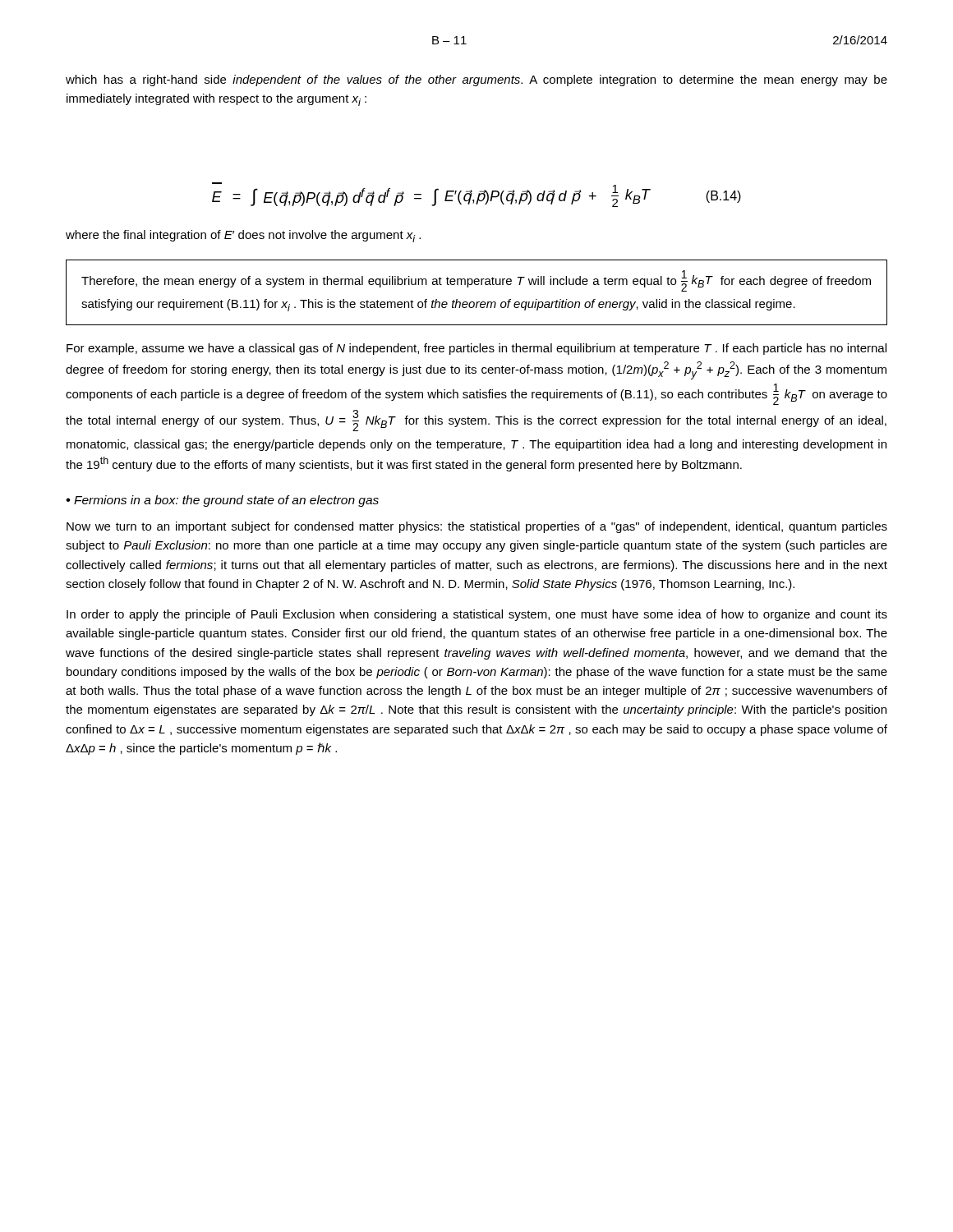Select the block starting "where the final integration of E′ does not"
The height and width of the screenshot is (1232, 953).
tap(244, 236)
